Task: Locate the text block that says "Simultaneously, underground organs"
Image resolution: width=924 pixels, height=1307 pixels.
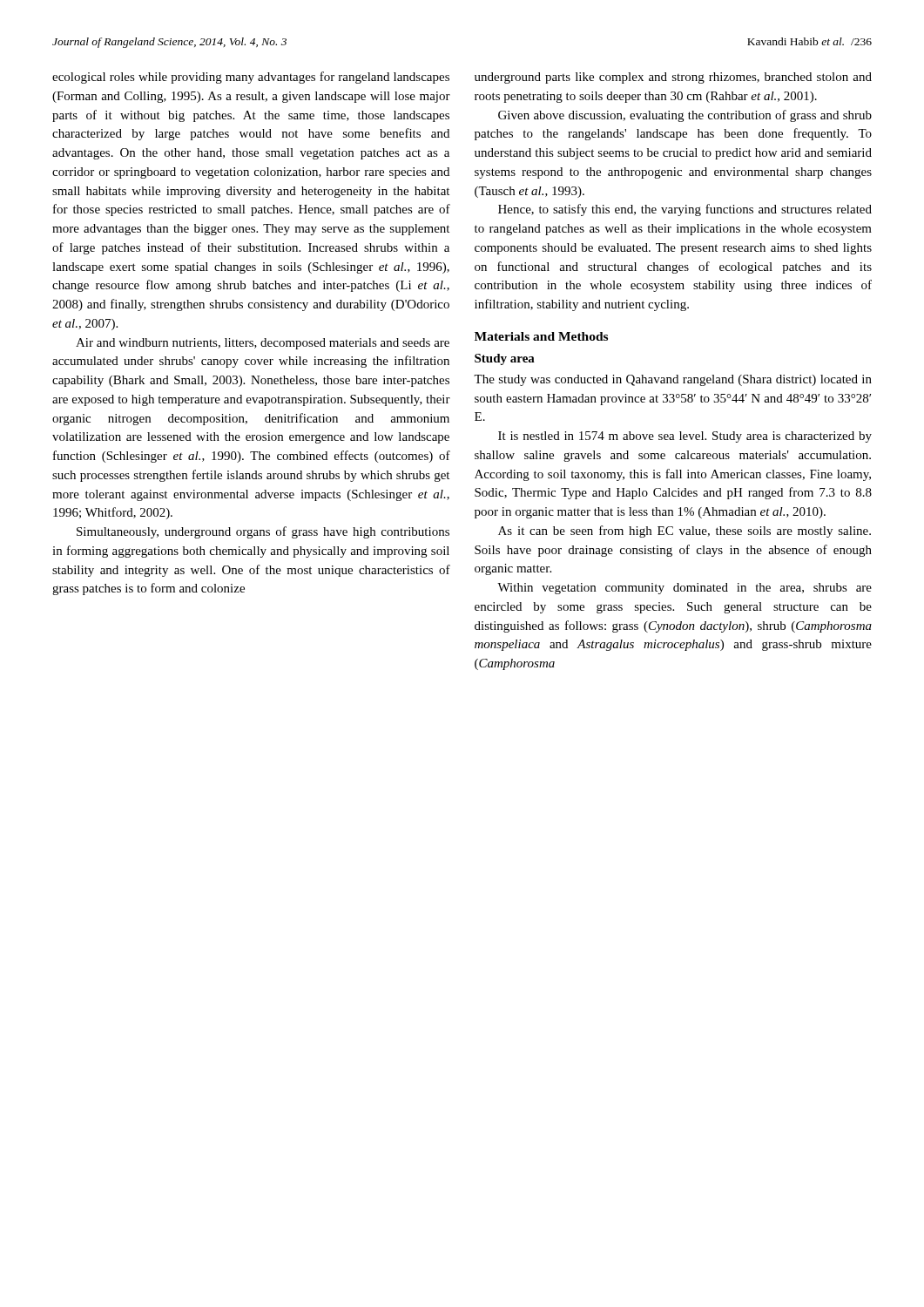Action: point(251,561)
